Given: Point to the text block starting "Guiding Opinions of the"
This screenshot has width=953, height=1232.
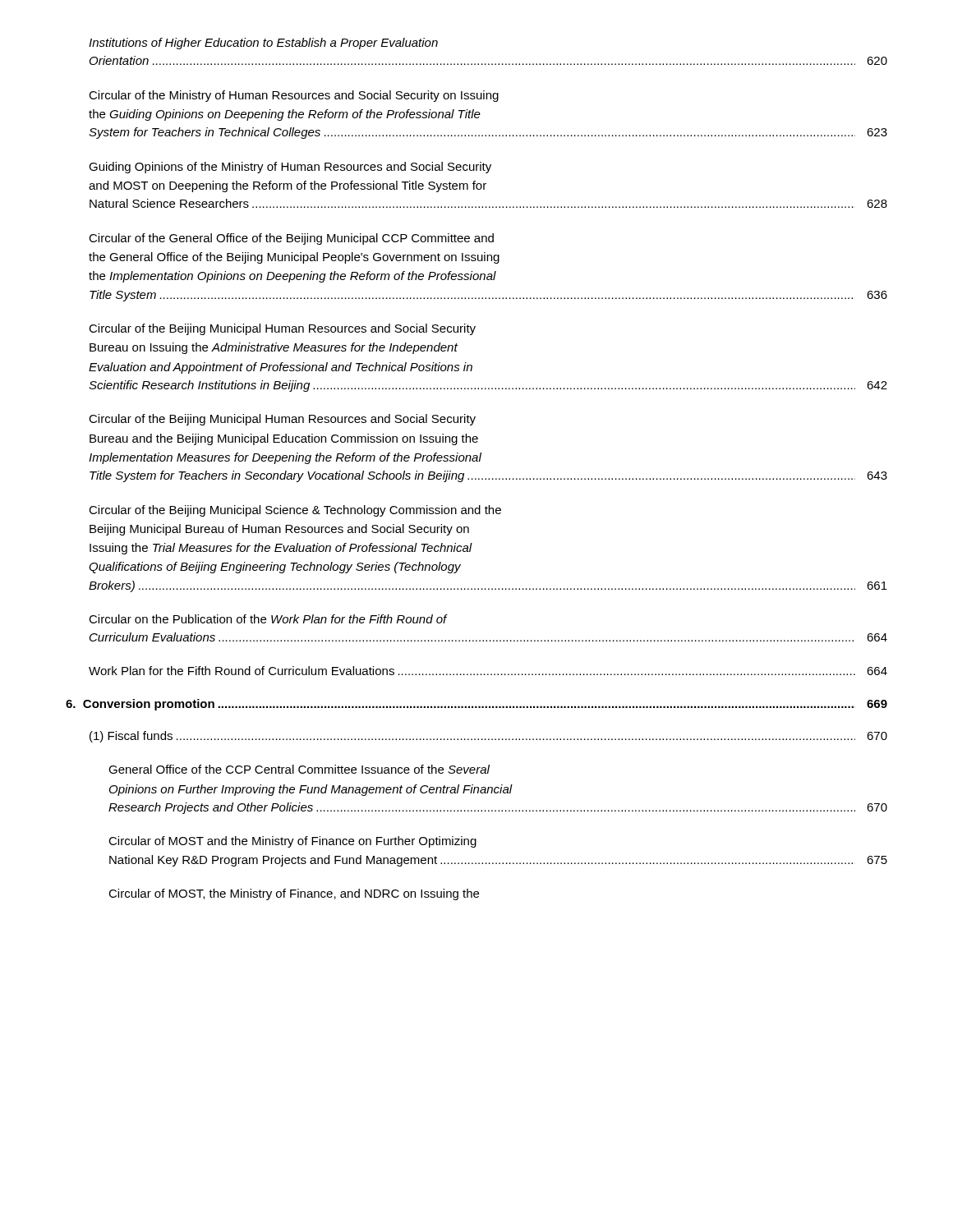Looking at the screenshot, I should coord(488,185).
